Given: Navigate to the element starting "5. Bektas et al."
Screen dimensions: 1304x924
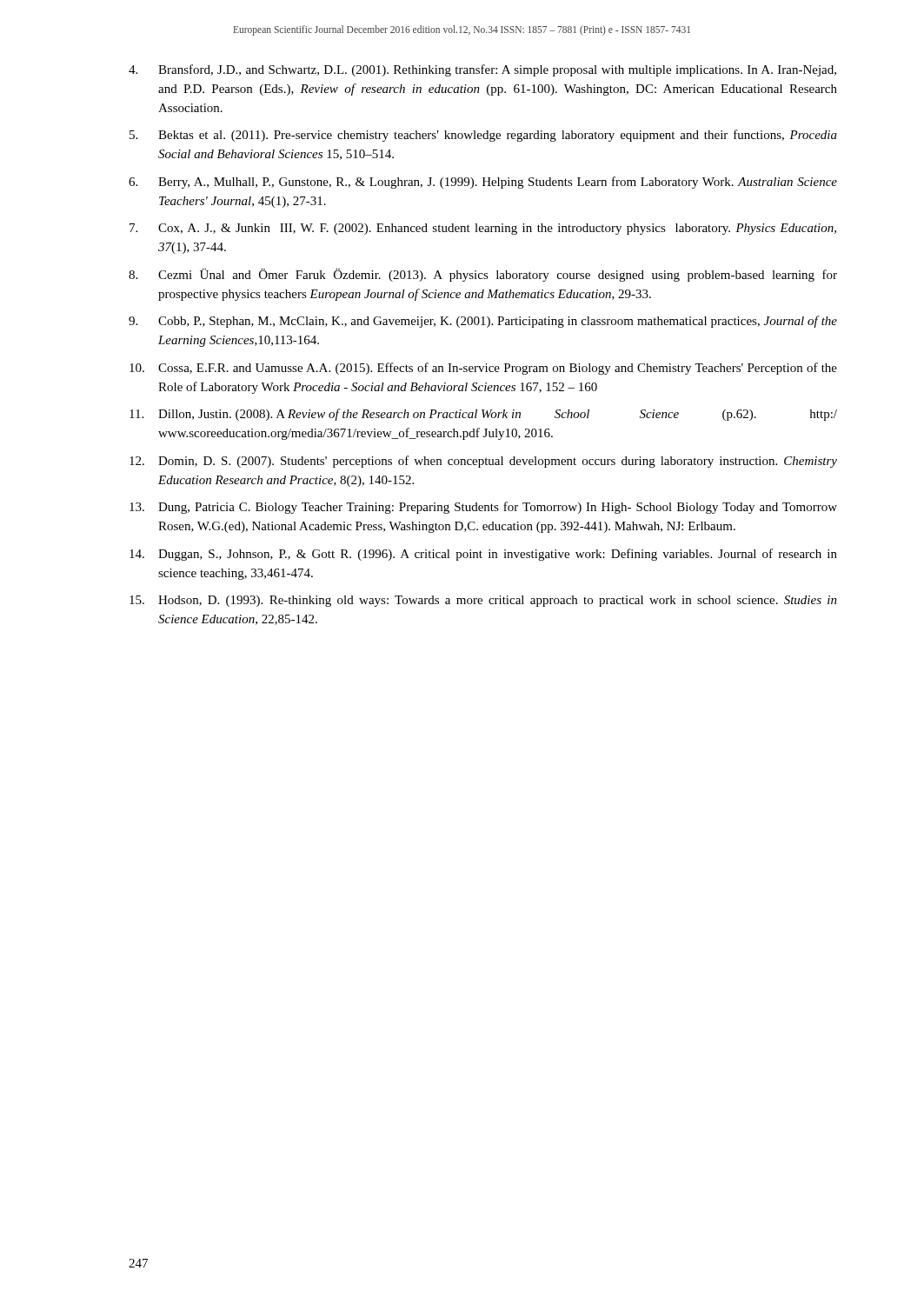Looking at the screenshot, I should [x=483, y=145].
